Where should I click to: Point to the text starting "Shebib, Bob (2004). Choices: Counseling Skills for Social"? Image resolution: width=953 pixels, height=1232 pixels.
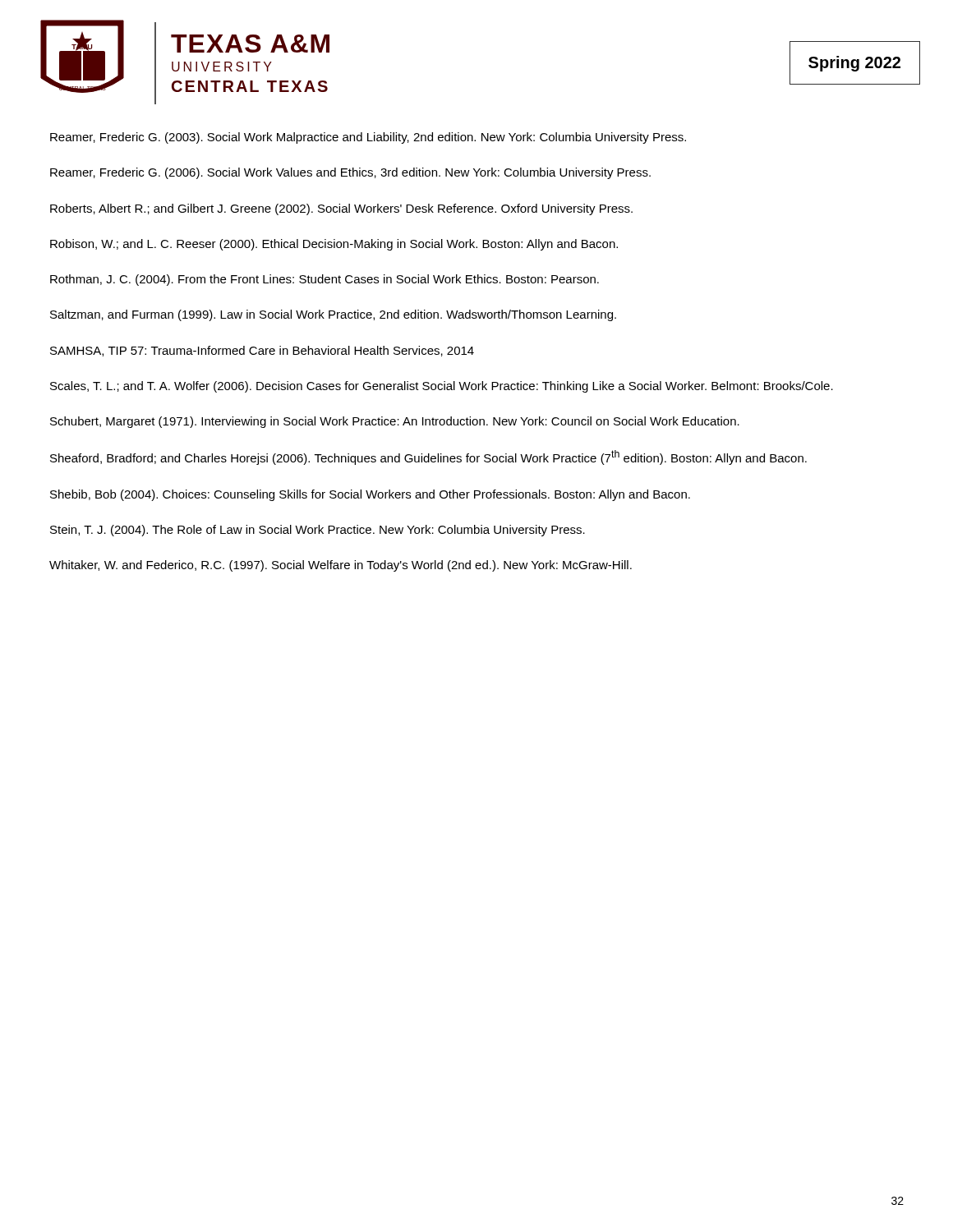pyautogui.click(x=370, y=494)
